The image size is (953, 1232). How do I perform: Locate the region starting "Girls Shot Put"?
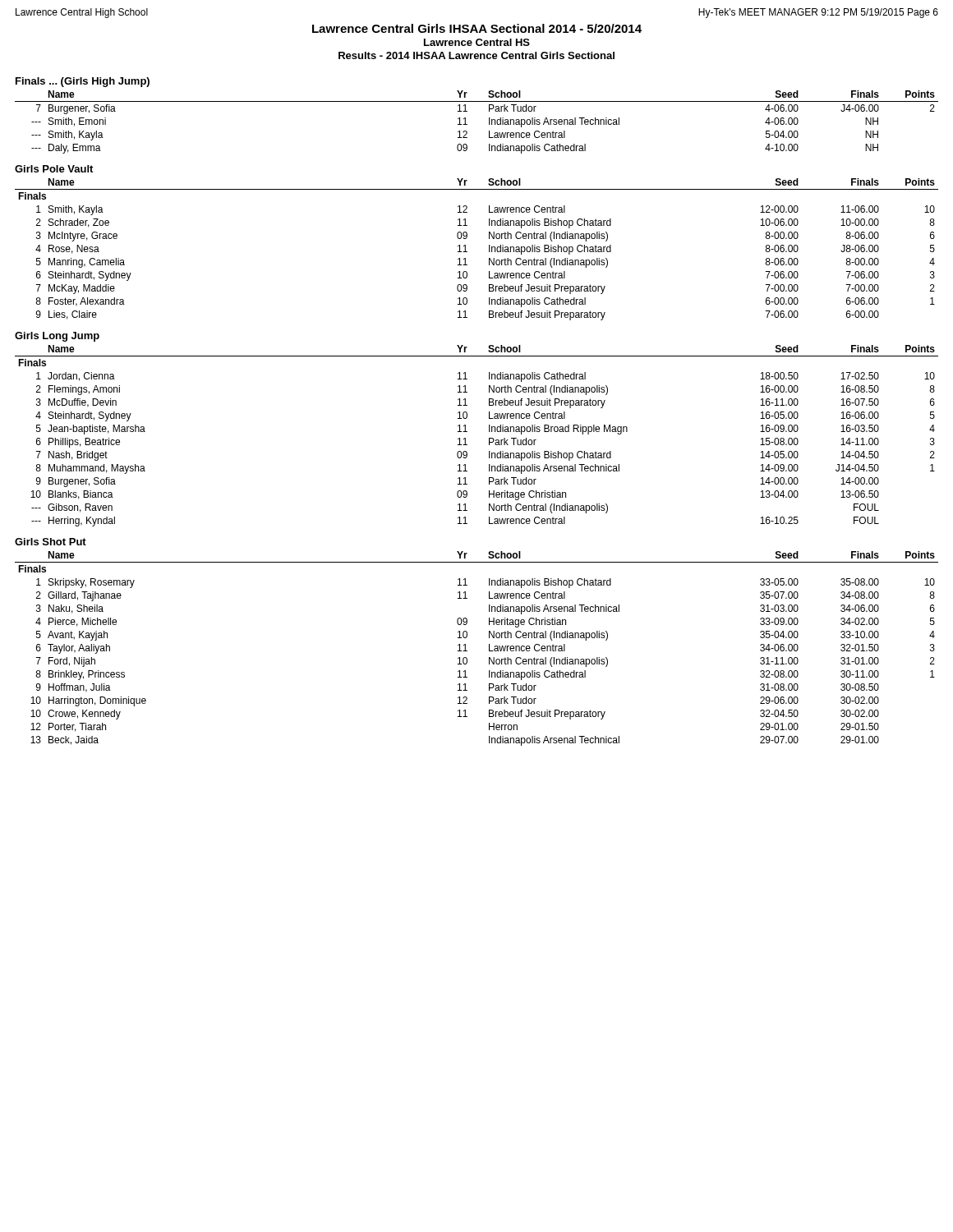(x=50, y=542)
